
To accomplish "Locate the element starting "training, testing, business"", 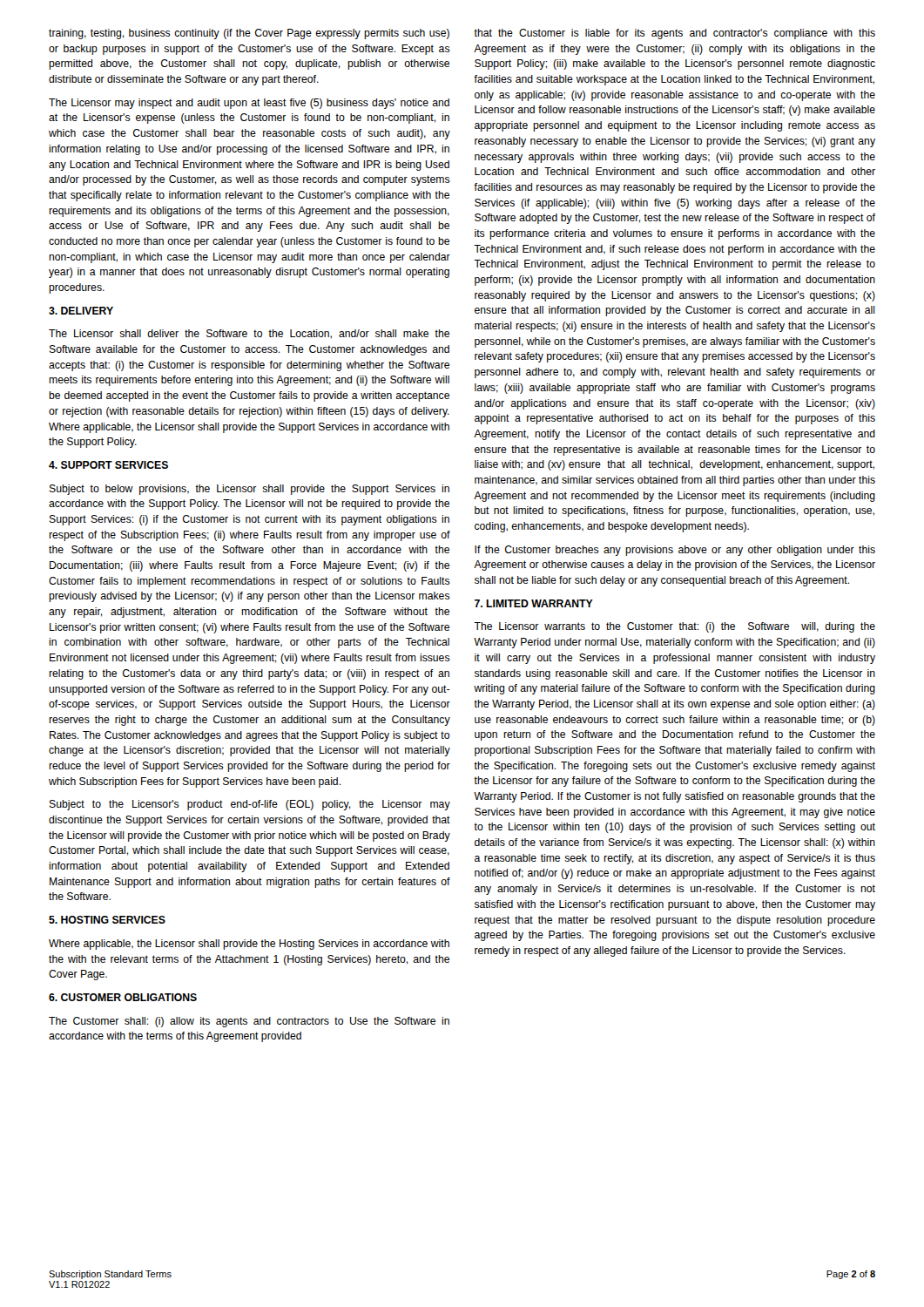I will pos(249,57).
